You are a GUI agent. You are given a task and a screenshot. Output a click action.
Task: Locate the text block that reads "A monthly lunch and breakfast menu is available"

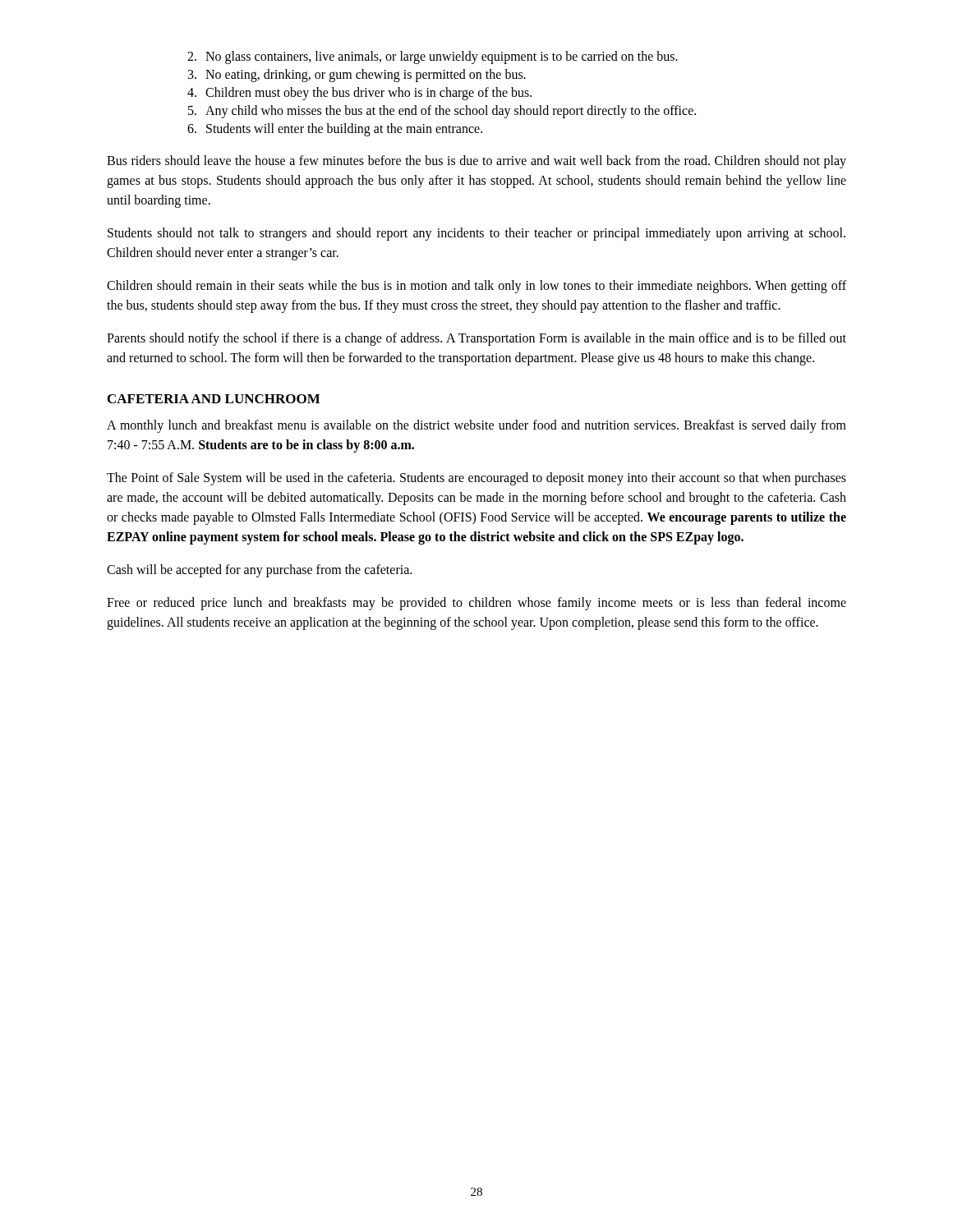tap(476, 435)
